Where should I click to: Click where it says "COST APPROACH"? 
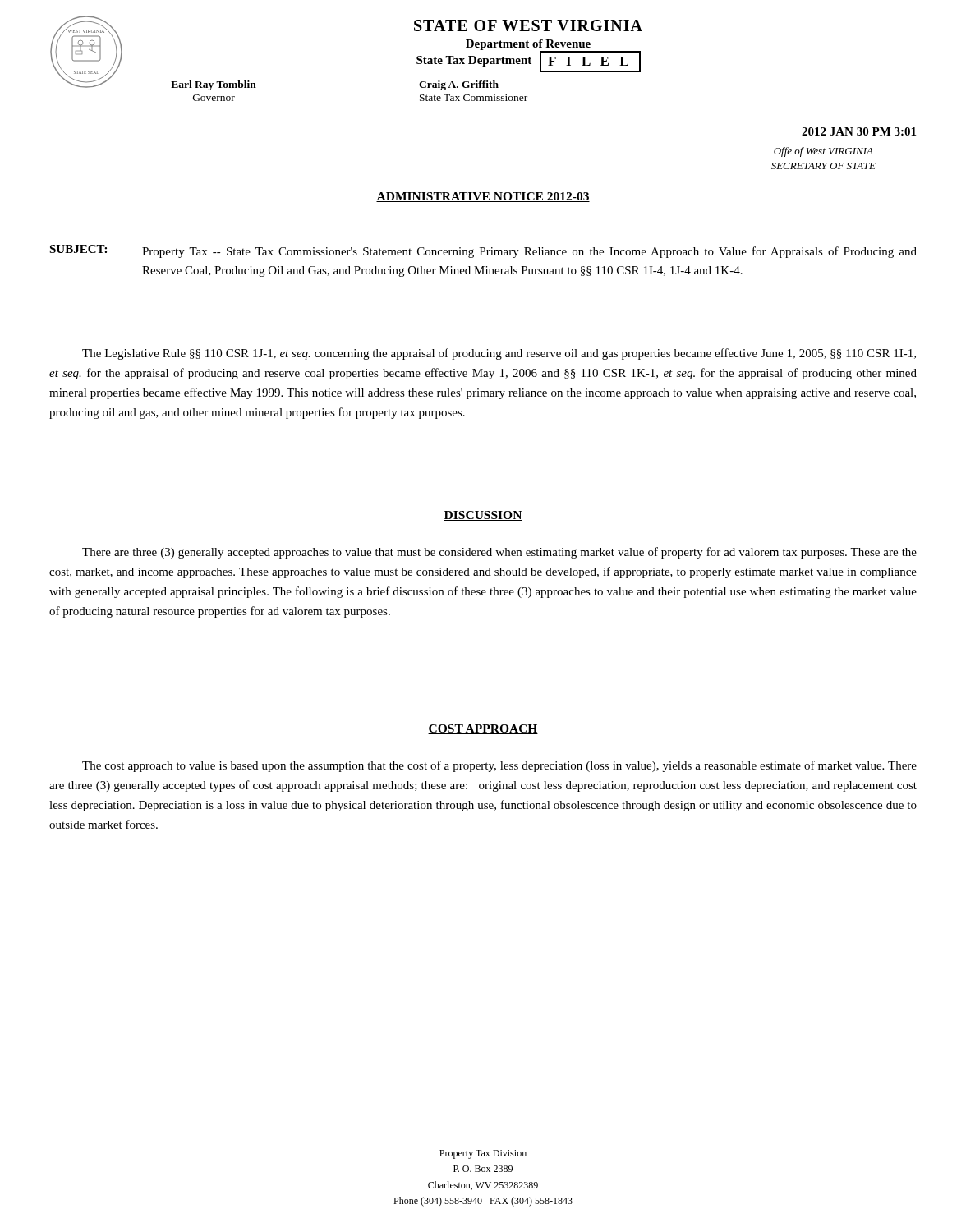pyautogui.click(x=483, y=728)
